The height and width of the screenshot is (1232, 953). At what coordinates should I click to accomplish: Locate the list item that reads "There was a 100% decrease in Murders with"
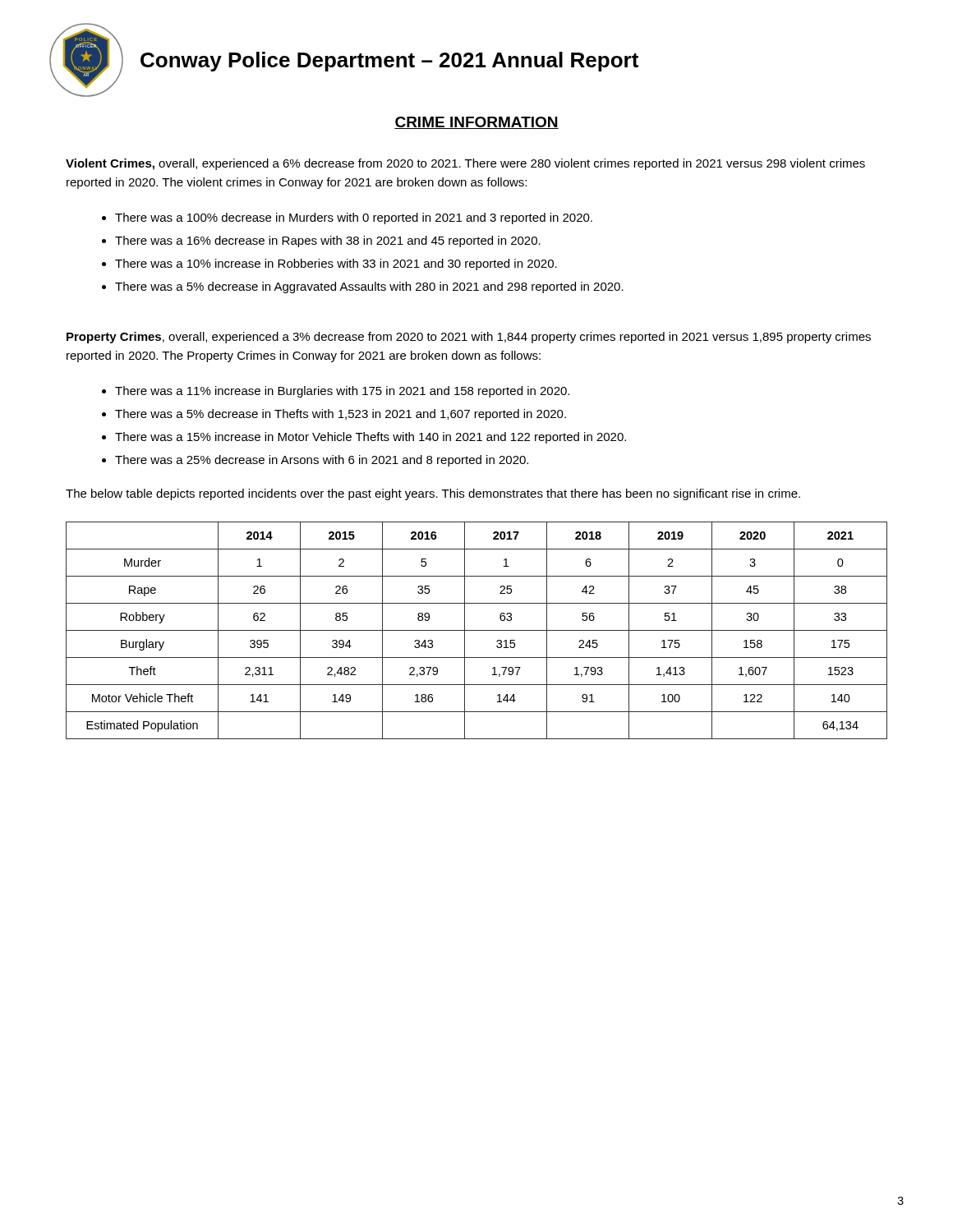[x=493, y=218]
